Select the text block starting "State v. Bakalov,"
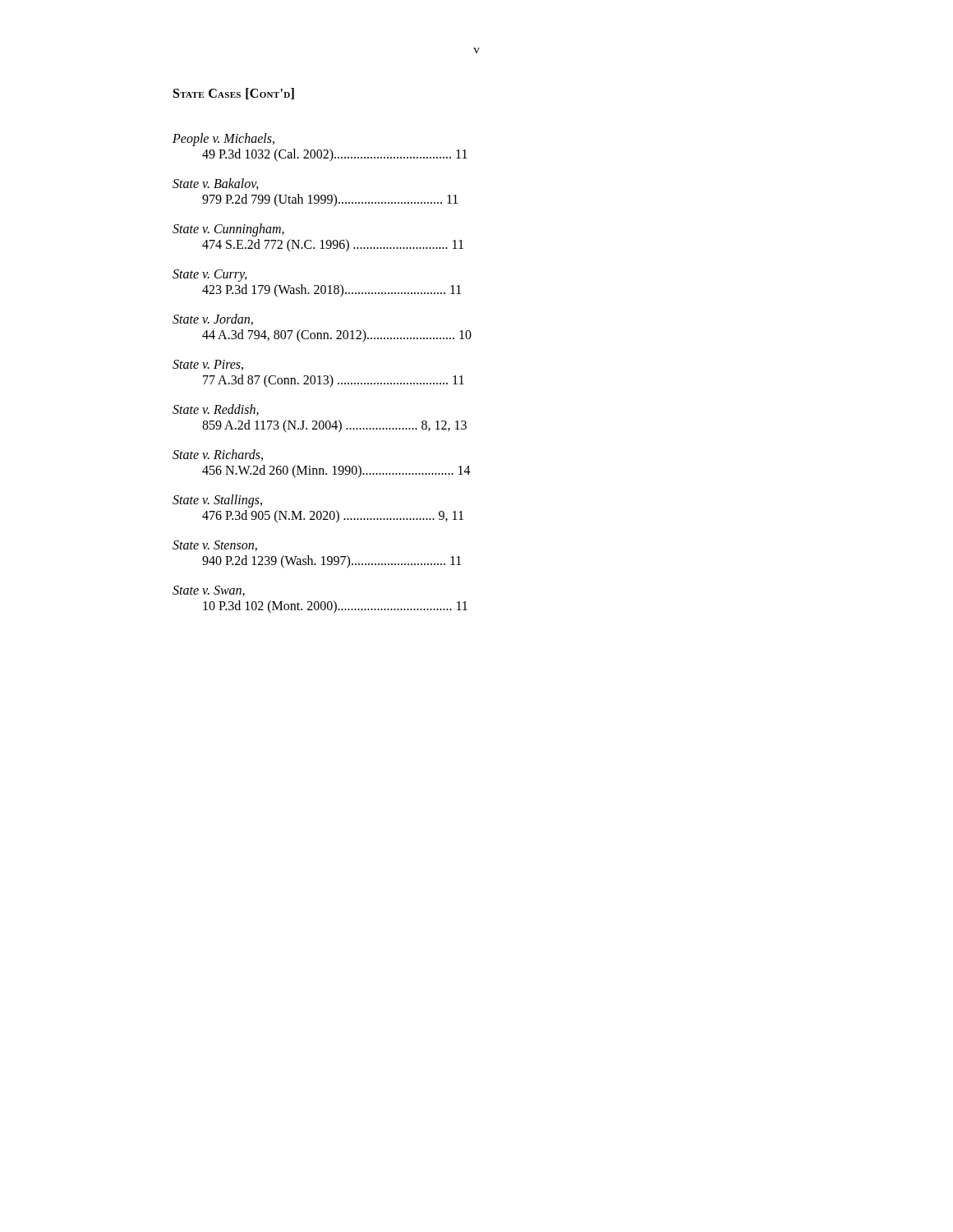The image size is (953, 1232). [x=460, y=192]
